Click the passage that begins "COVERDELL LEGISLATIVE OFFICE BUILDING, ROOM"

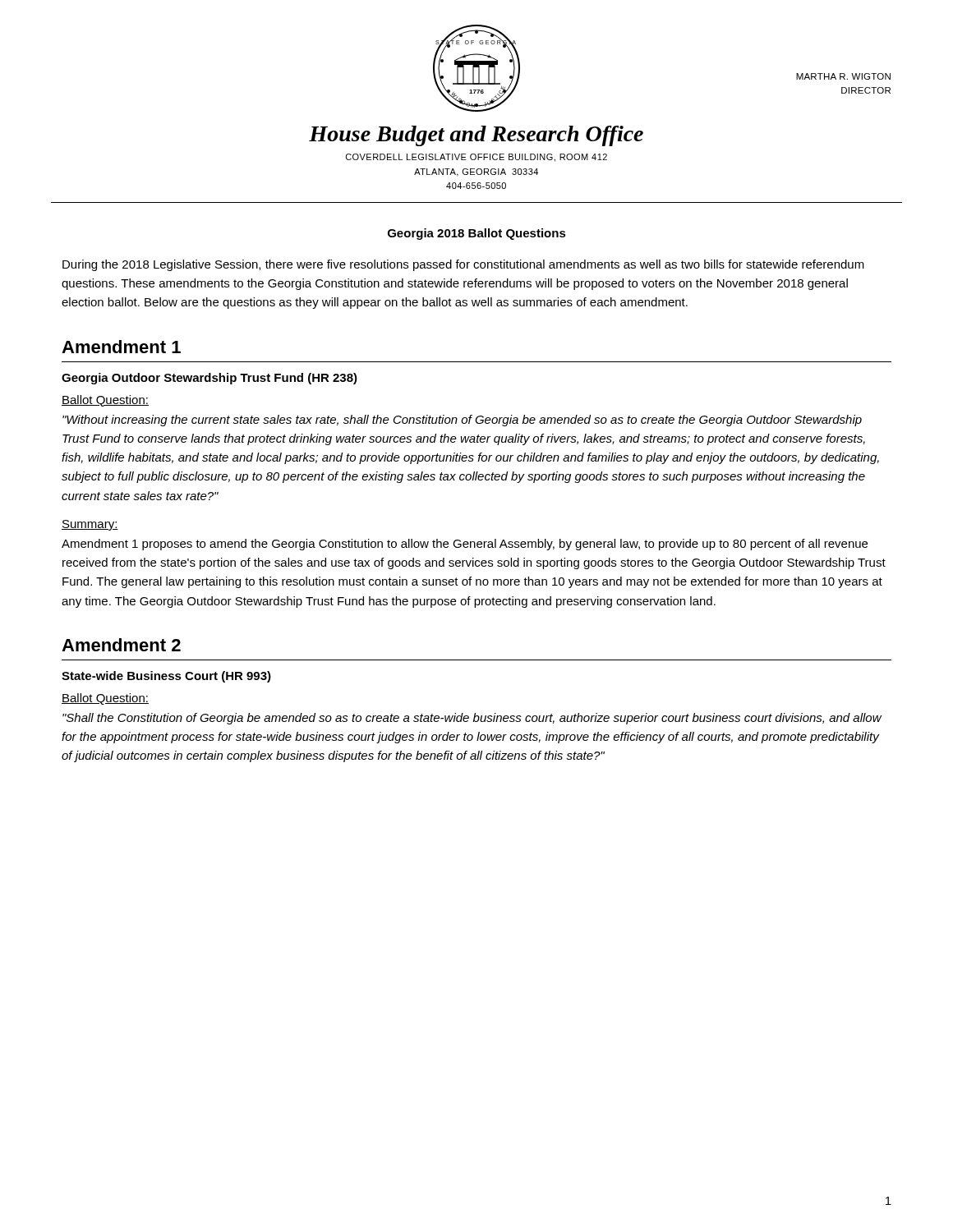[x=476, y=171]
